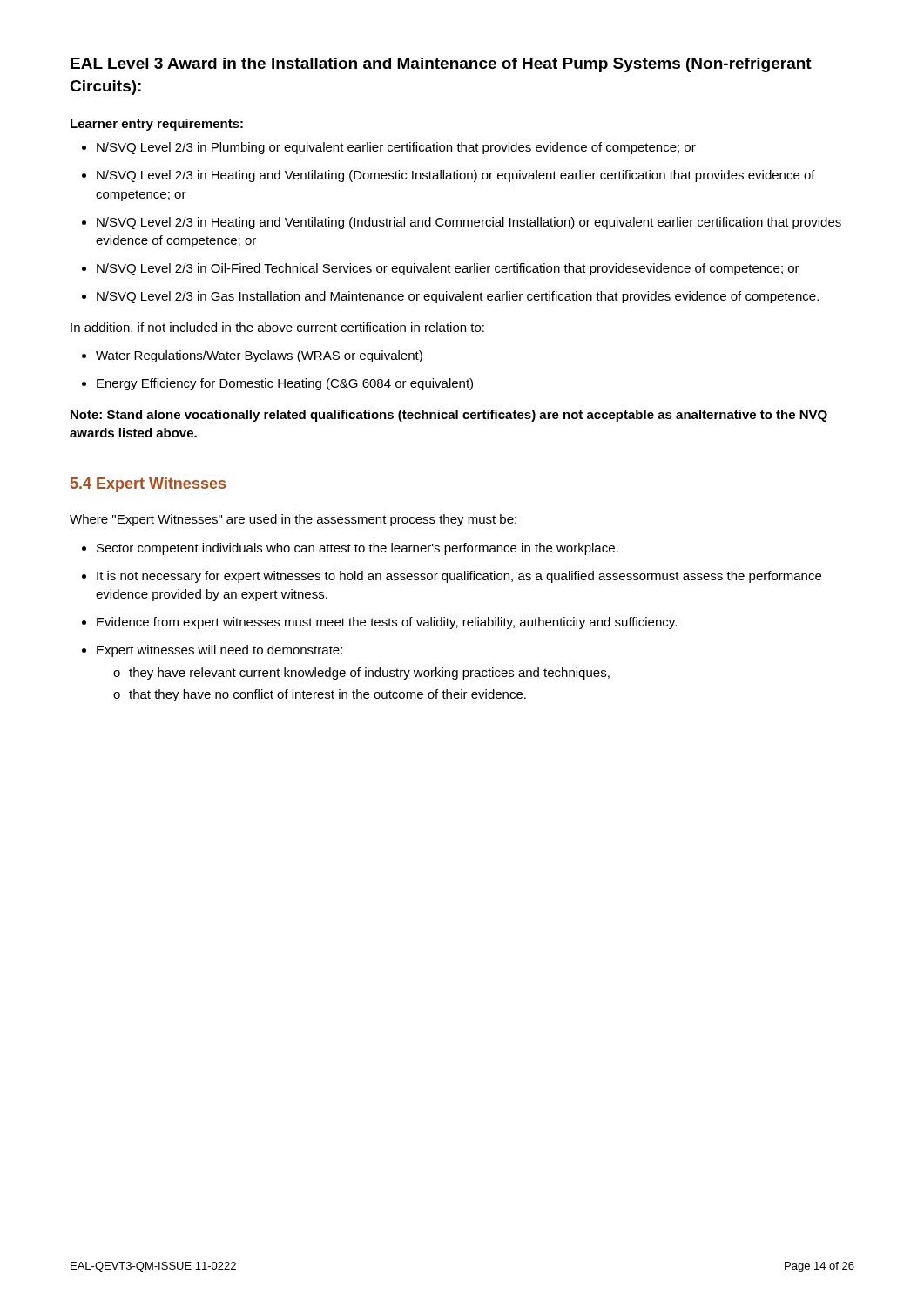This screenshot has height=1307, width=924.
Task: Where is the passage that starts "Note: Stand alone vocationally related qualifications (technical certificates)"?
Action: pyautogui.click(x=462, y=424)
